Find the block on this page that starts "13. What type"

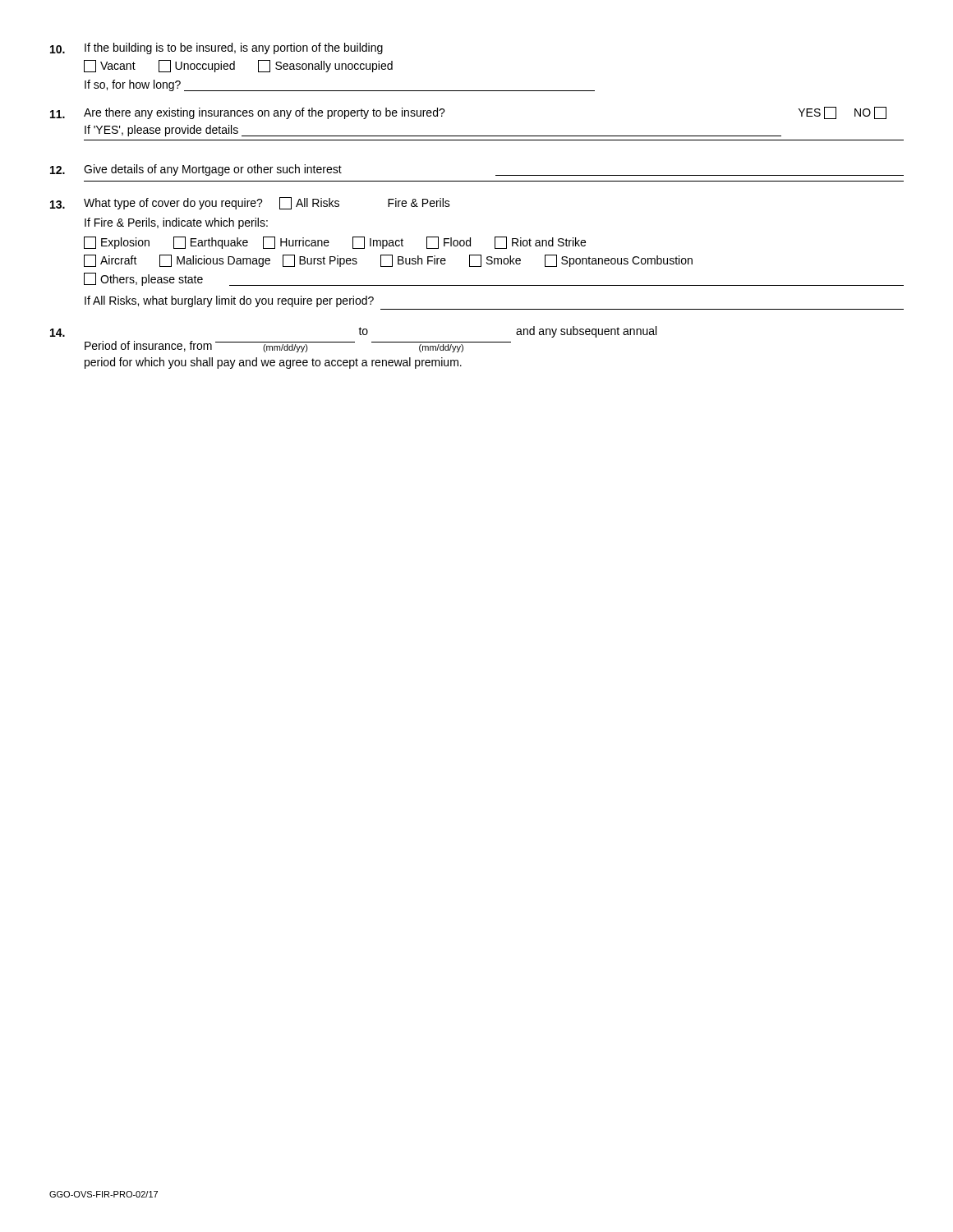coord(476,253)
